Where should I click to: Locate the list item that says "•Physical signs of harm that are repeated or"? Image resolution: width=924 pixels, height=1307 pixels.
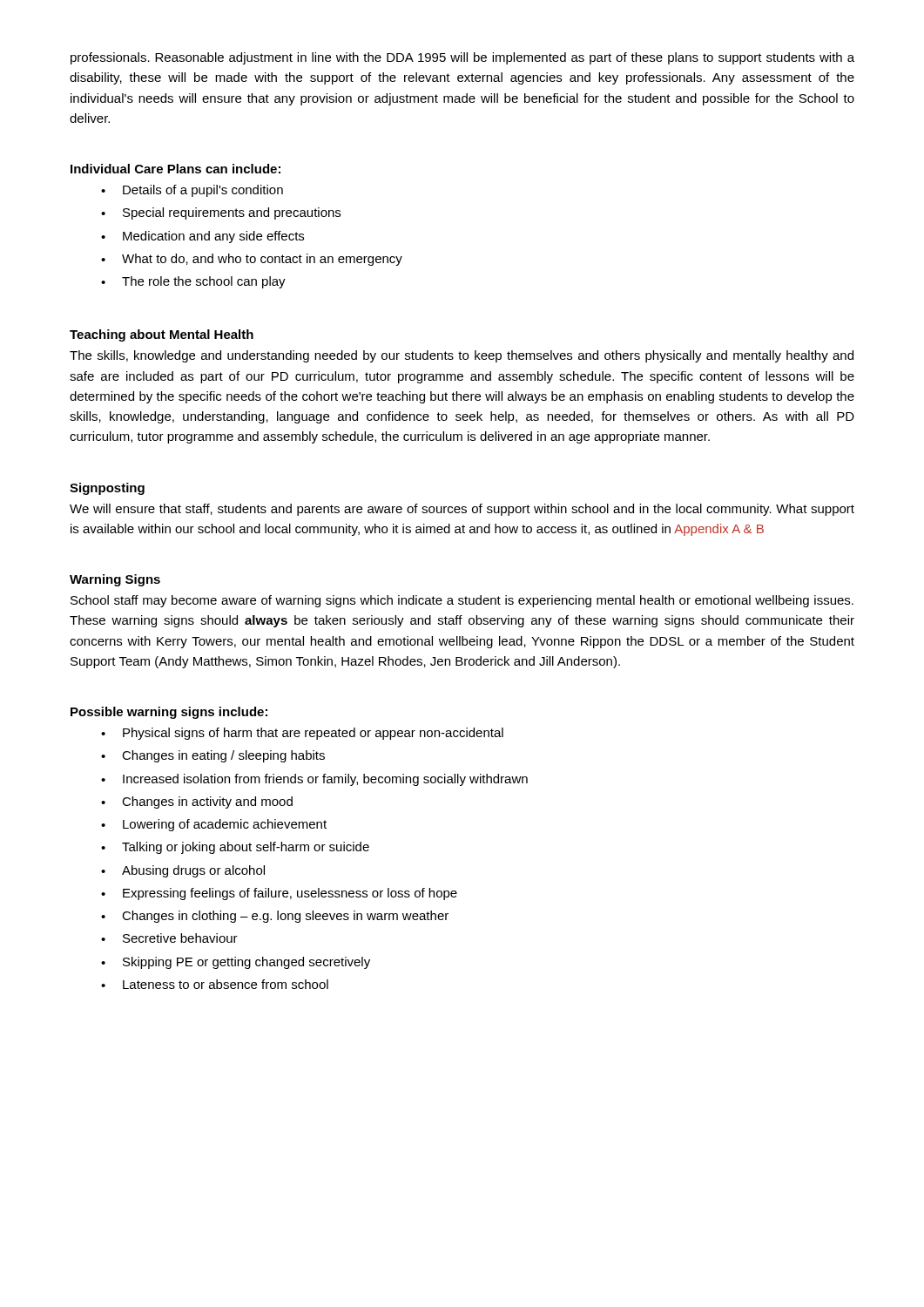(478, 733)
